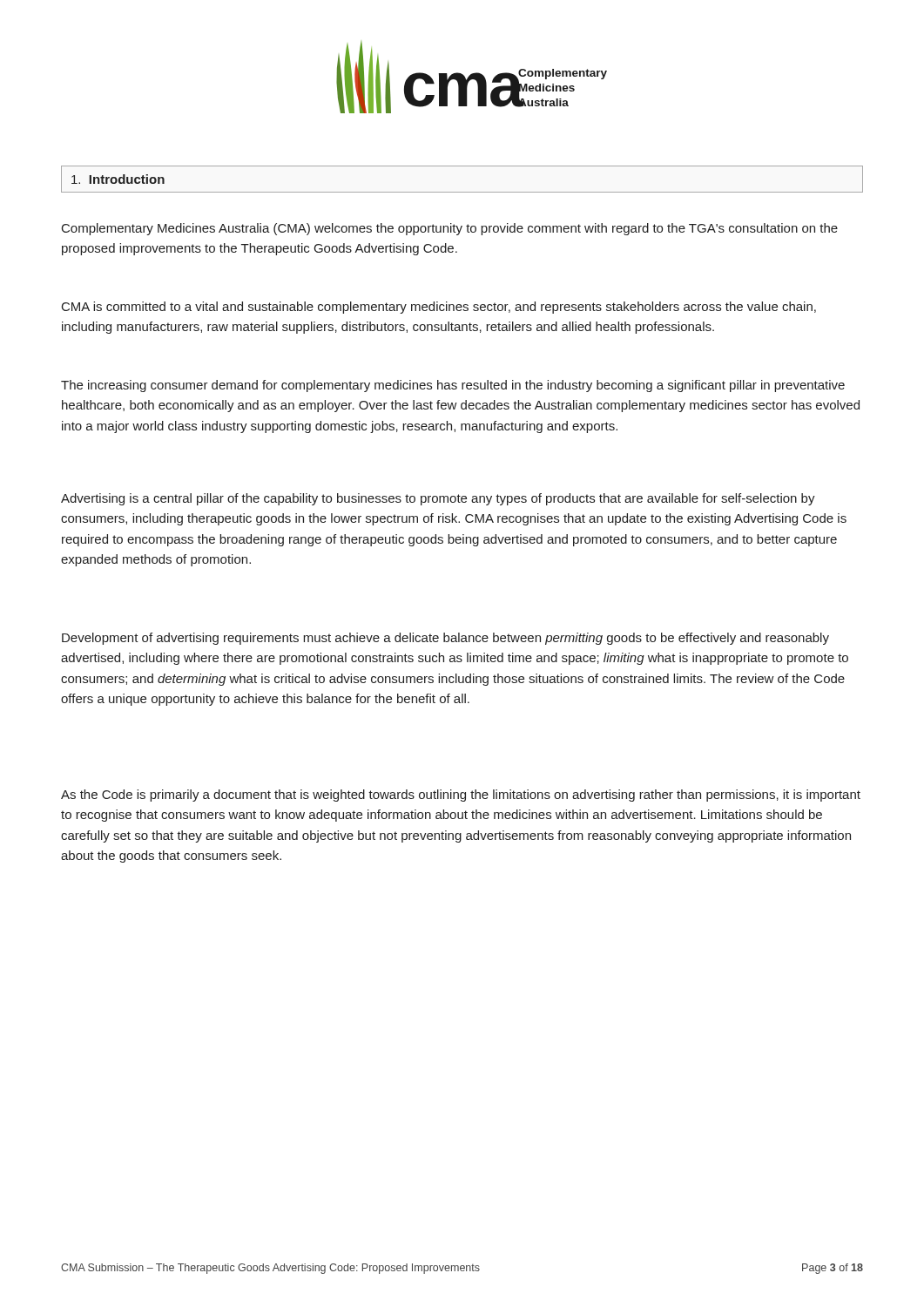Viewport: 924px width, 1307px height.
Task: Select the element starting "Advertising is a central pillar of the capability"
Action: (x=454, y=528)
